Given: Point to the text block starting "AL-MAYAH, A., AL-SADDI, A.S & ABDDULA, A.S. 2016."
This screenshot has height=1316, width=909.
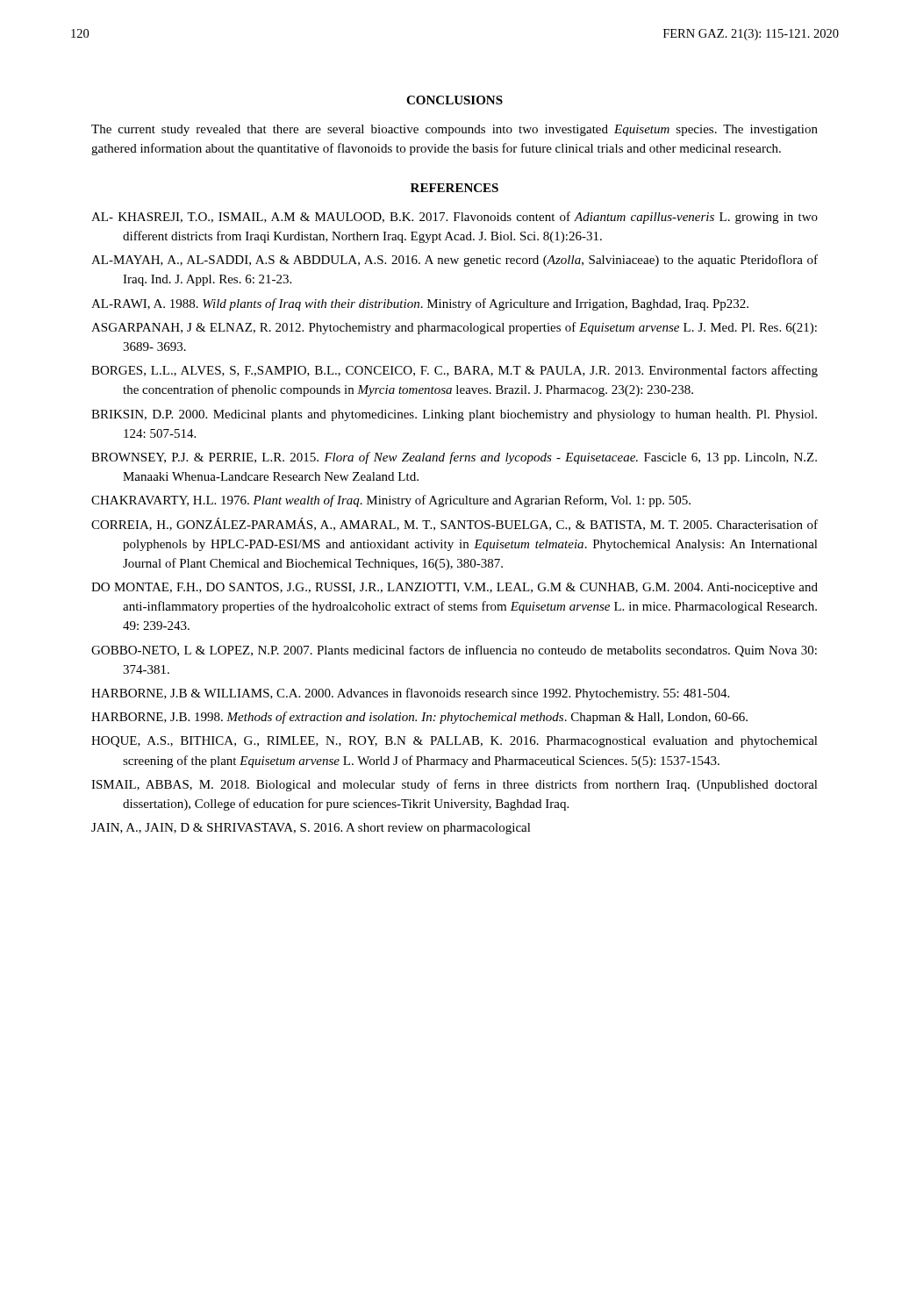Looking at the screenshot, I should [454, 270].
